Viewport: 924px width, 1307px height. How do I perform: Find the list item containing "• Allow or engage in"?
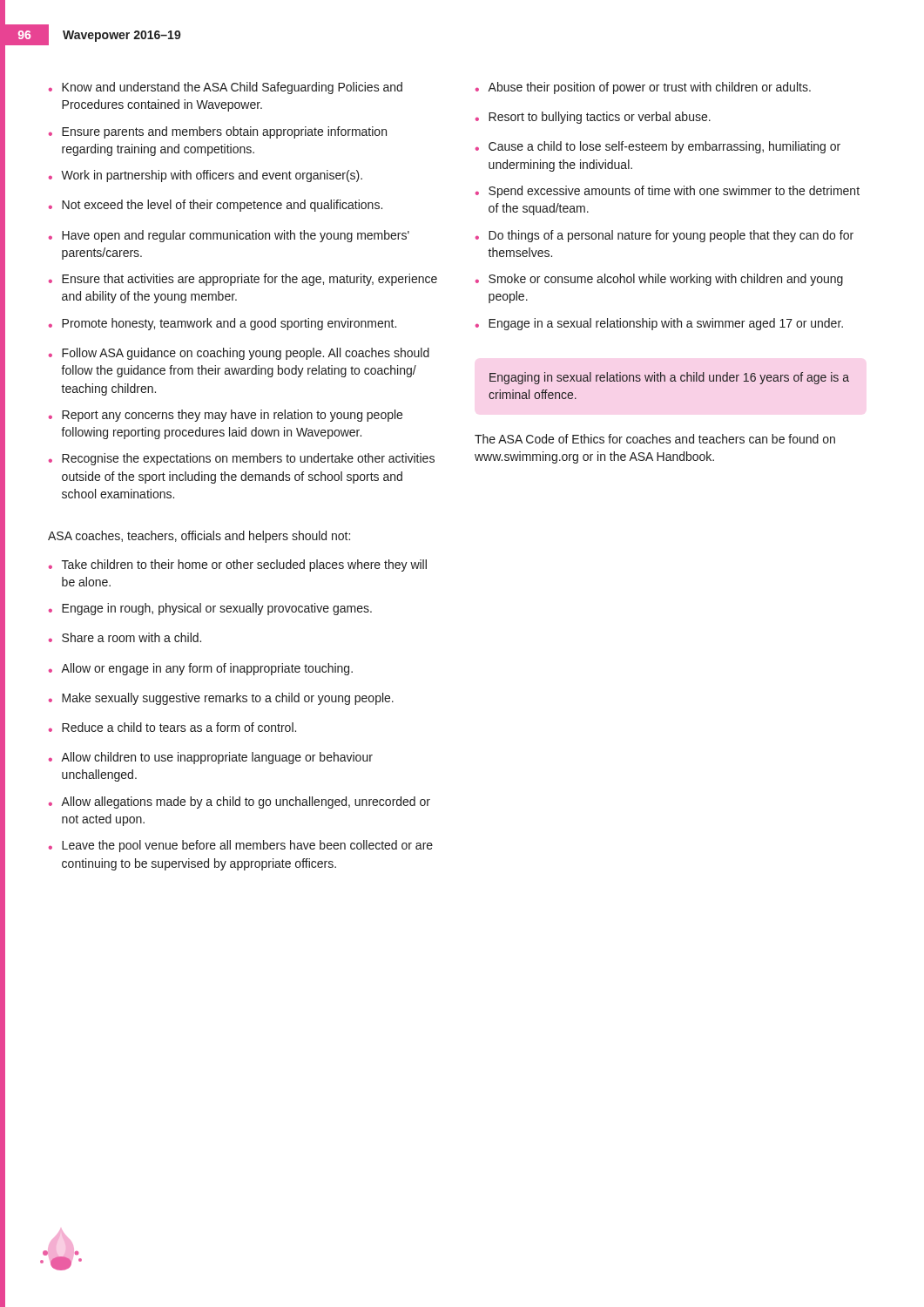(x=244, y=670)
